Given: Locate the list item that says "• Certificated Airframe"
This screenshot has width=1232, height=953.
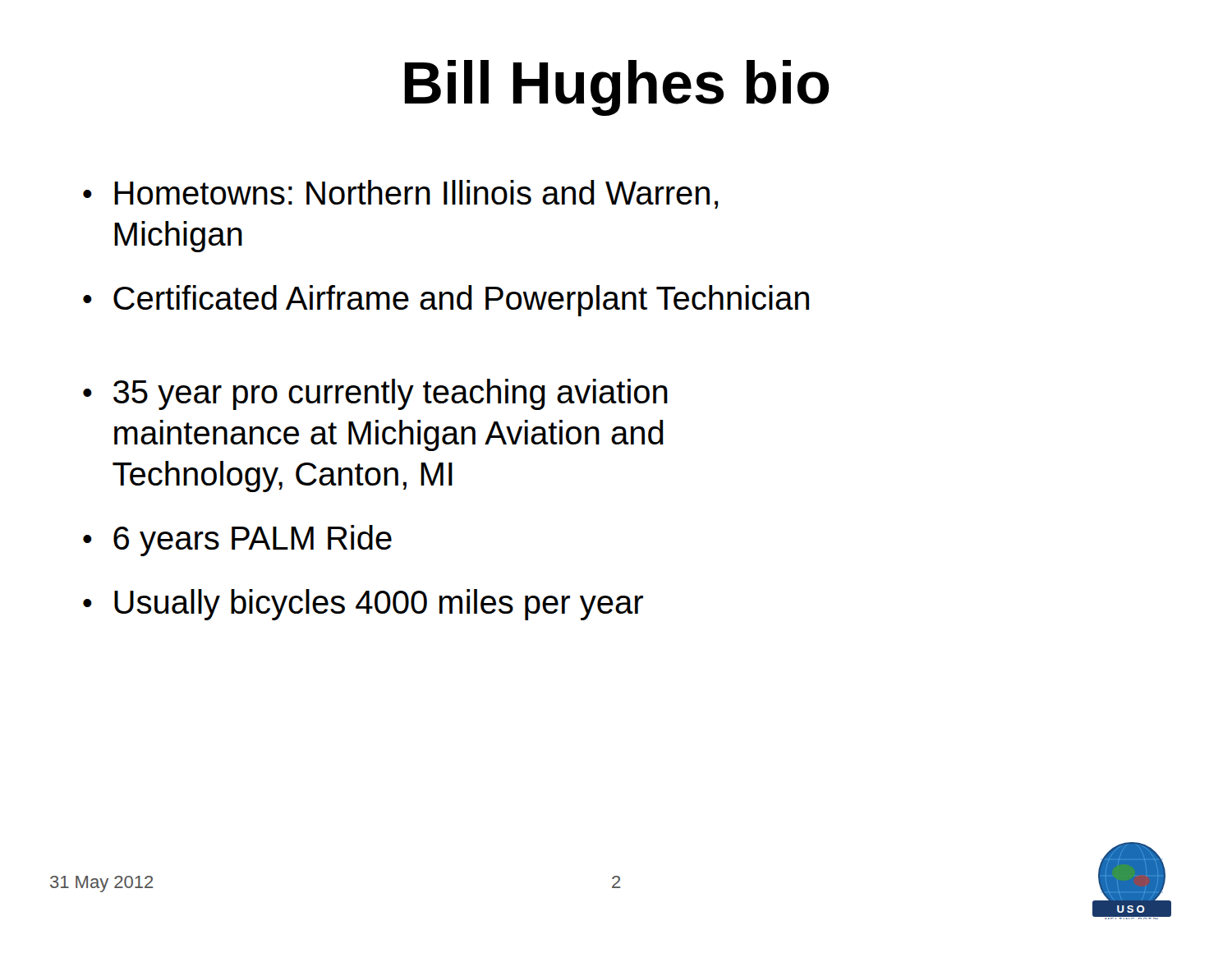Looking at the screenshot, I should pyautogui.click(x=447, y=298).
